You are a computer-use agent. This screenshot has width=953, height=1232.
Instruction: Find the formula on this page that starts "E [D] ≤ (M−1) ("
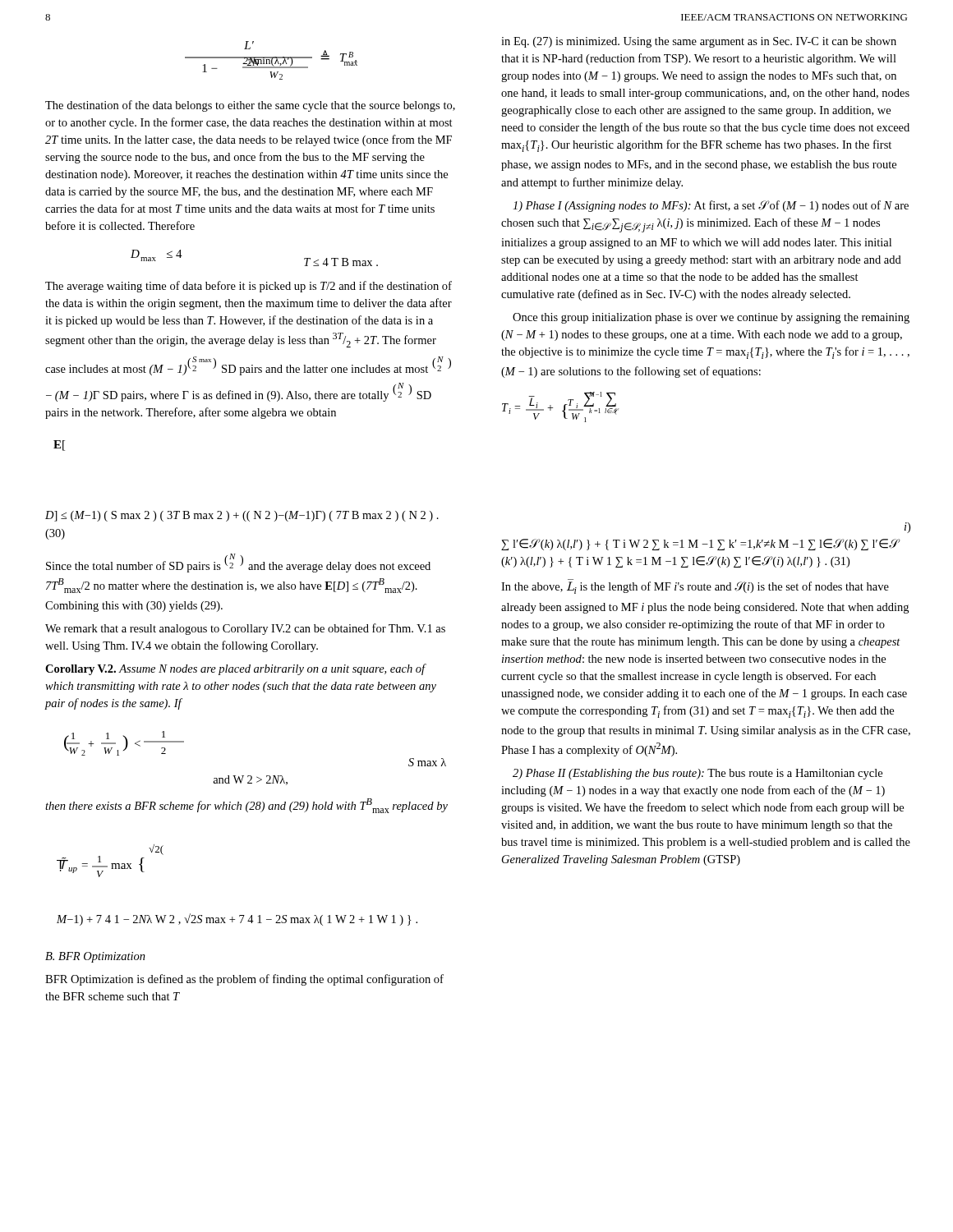(59, 446)
